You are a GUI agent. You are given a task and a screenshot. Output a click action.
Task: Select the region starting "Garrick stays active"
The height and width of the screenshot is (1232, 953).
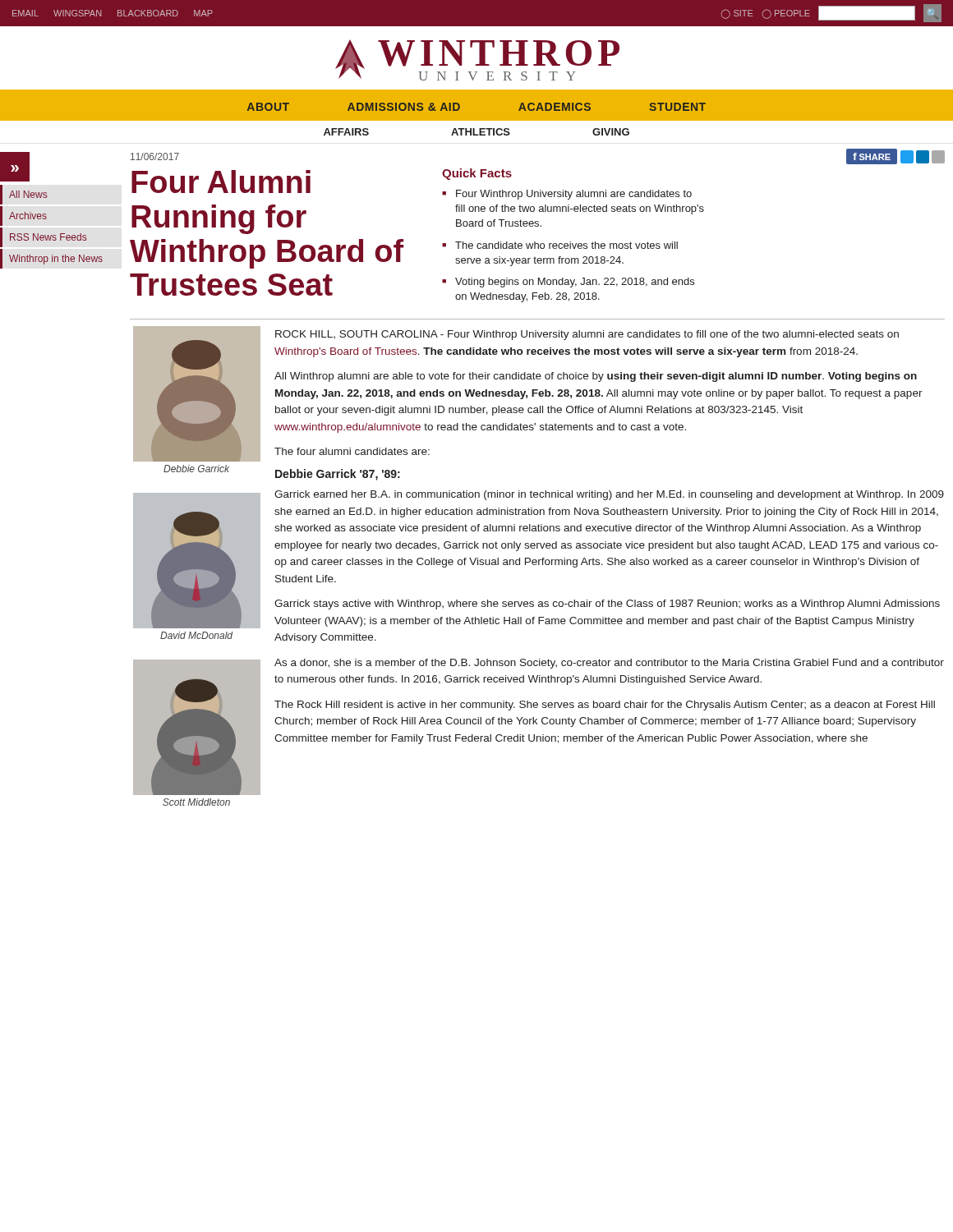(607, 620)
